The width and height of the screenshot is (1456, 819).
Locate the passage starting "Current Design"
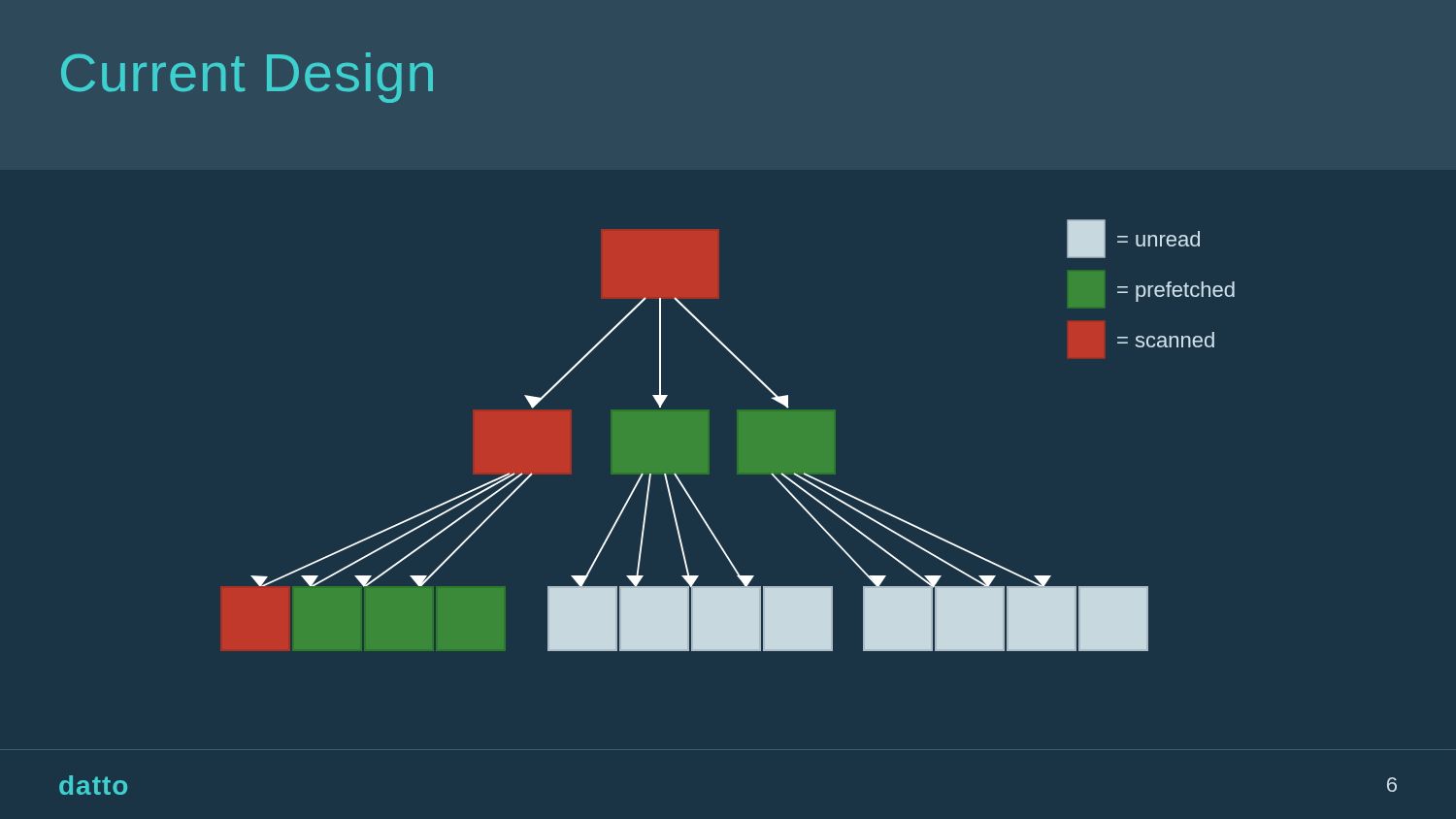point(248,72)
